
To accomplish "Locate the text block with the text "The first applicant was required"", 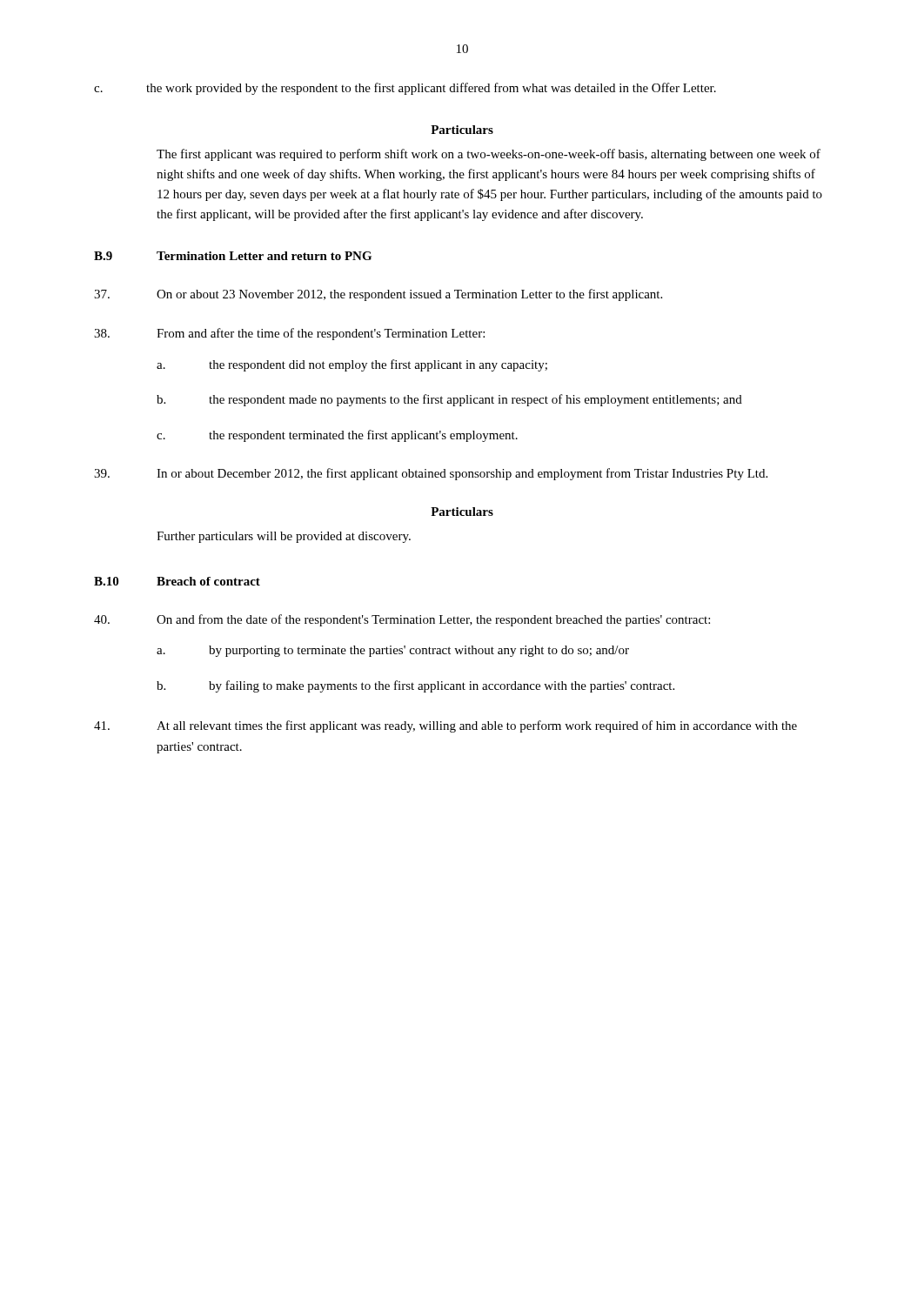I will pos(489,184).
